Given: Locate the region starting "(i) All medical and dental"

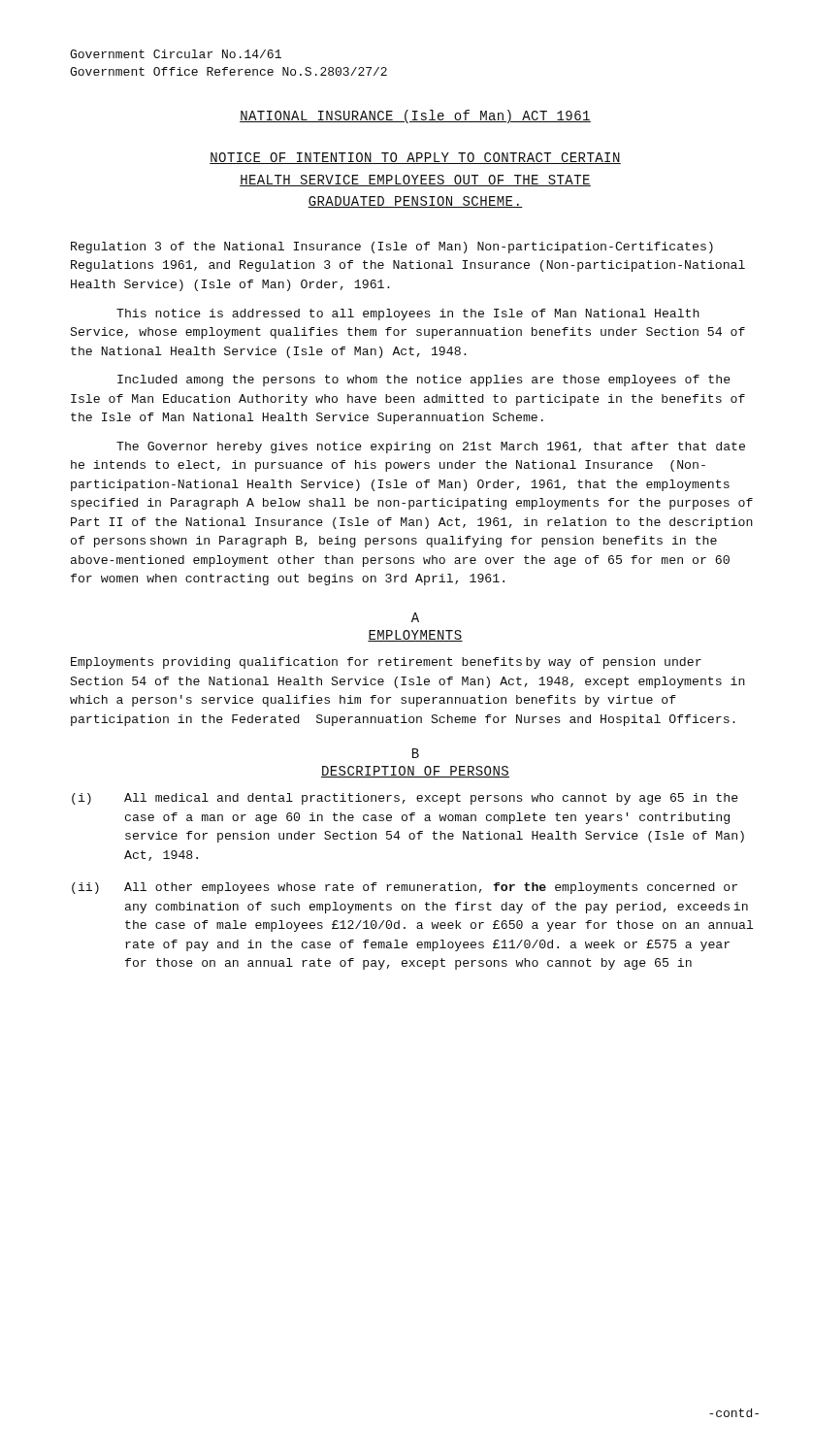Looking at the screenshot, I should tap(415, 827).
